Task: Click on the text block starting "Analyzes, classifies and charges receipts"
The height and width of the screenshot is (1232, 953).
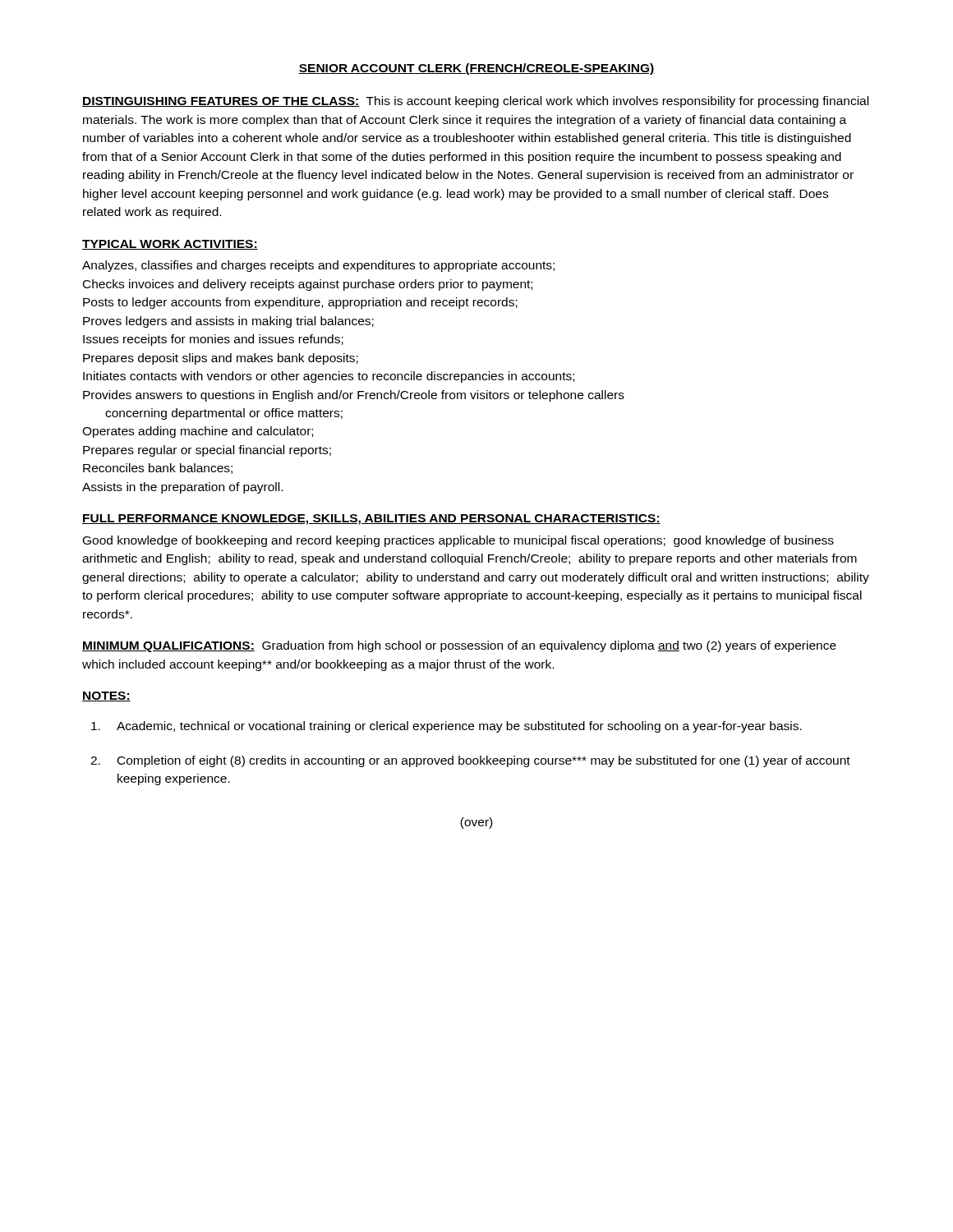Action: pos(319,265)
